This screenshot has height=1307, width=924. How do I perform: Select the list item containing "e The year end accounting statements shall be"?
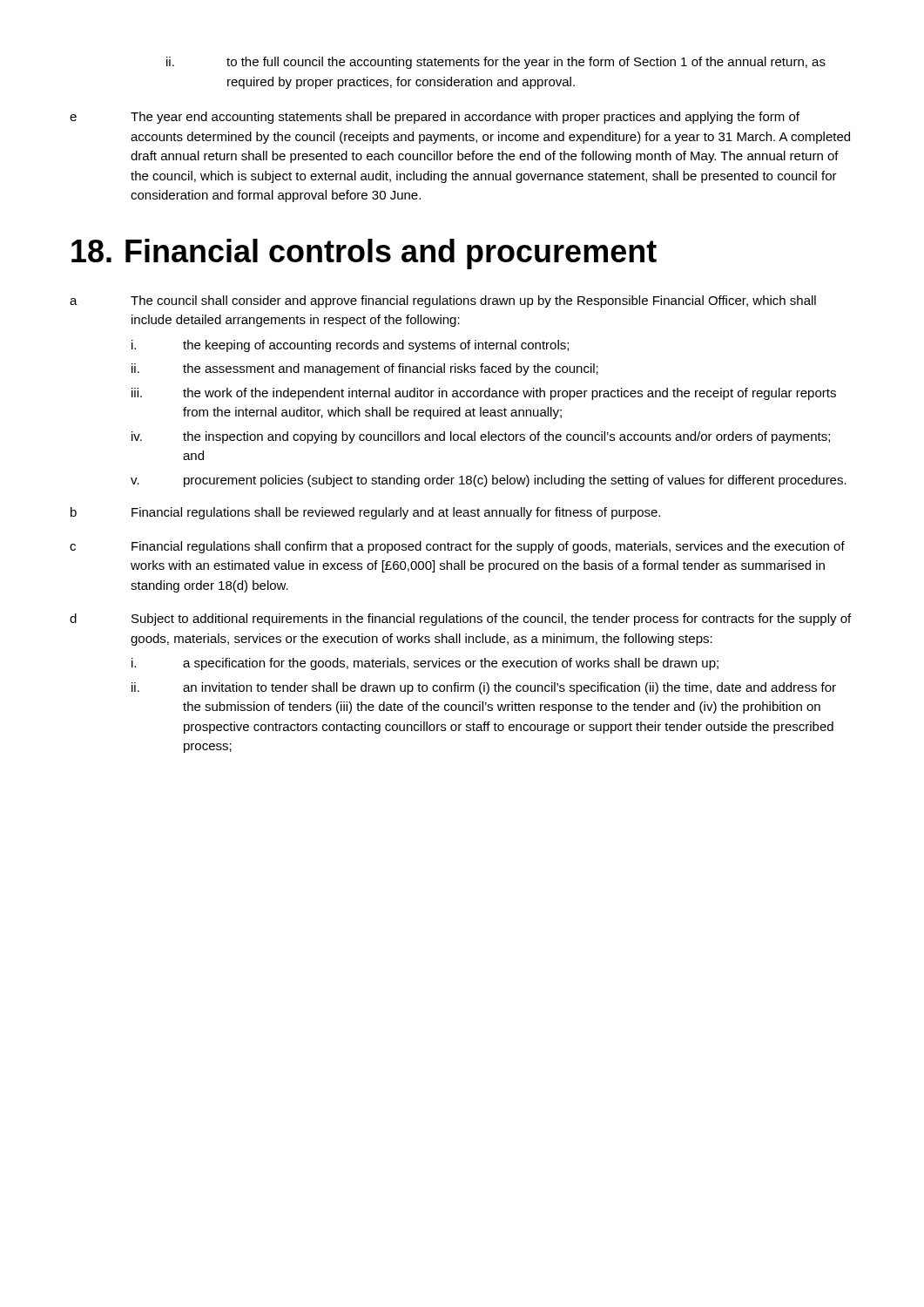pos(462,156)
